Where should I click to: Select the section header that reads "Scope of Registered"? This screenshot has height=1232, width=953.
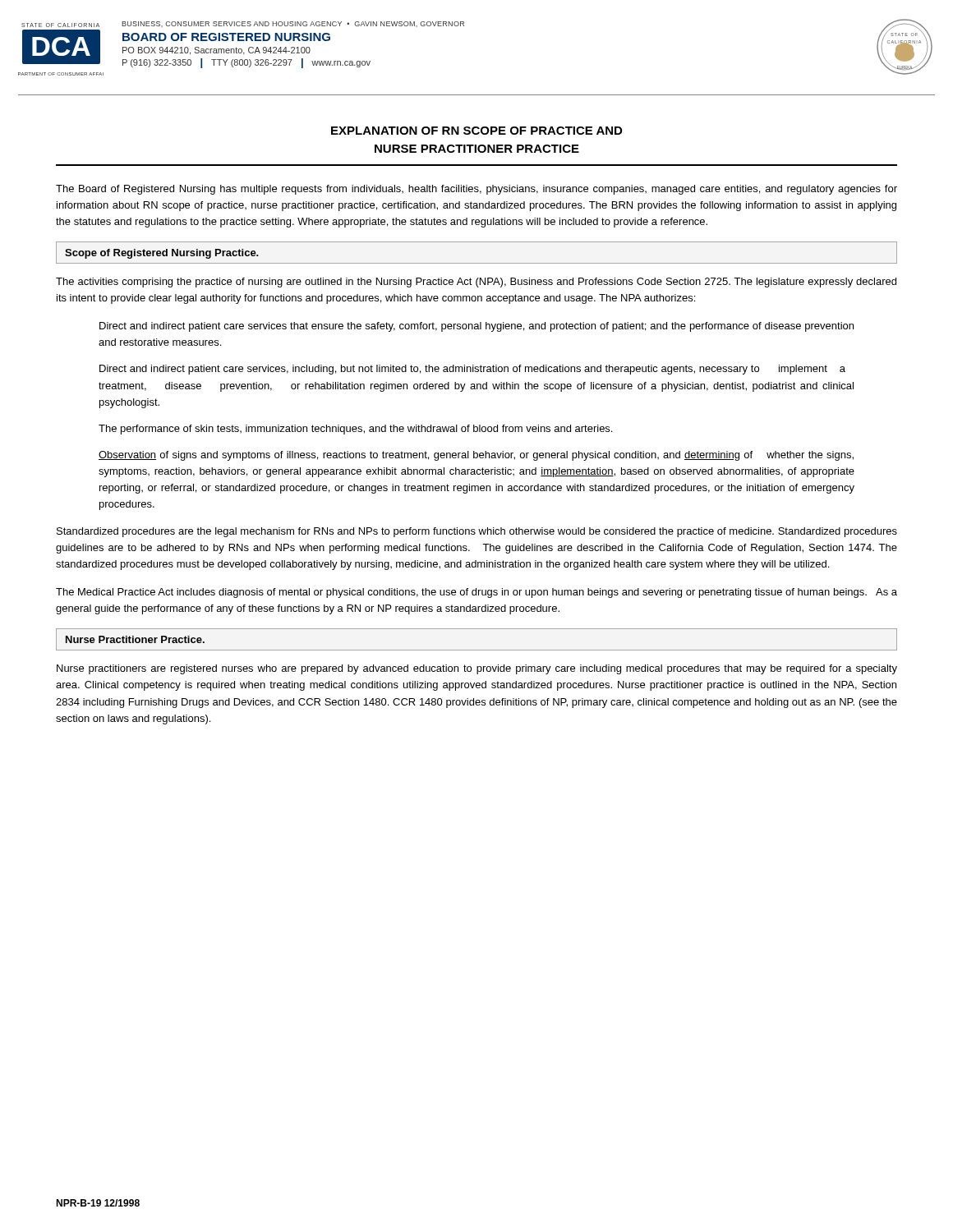pos(162,252)
